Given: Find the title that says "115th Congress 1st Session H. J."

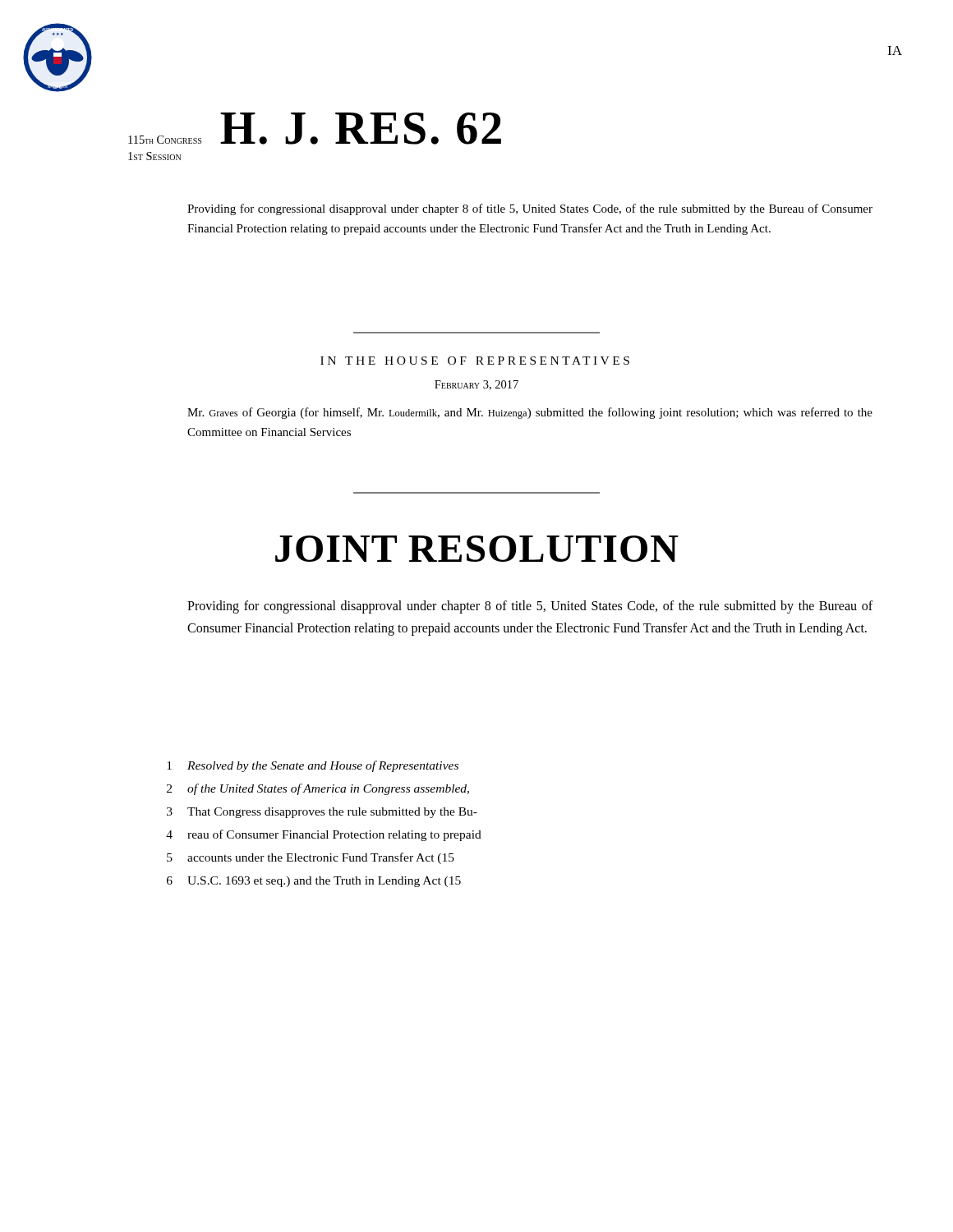Looking at the screenshot, I should [316, 135].
